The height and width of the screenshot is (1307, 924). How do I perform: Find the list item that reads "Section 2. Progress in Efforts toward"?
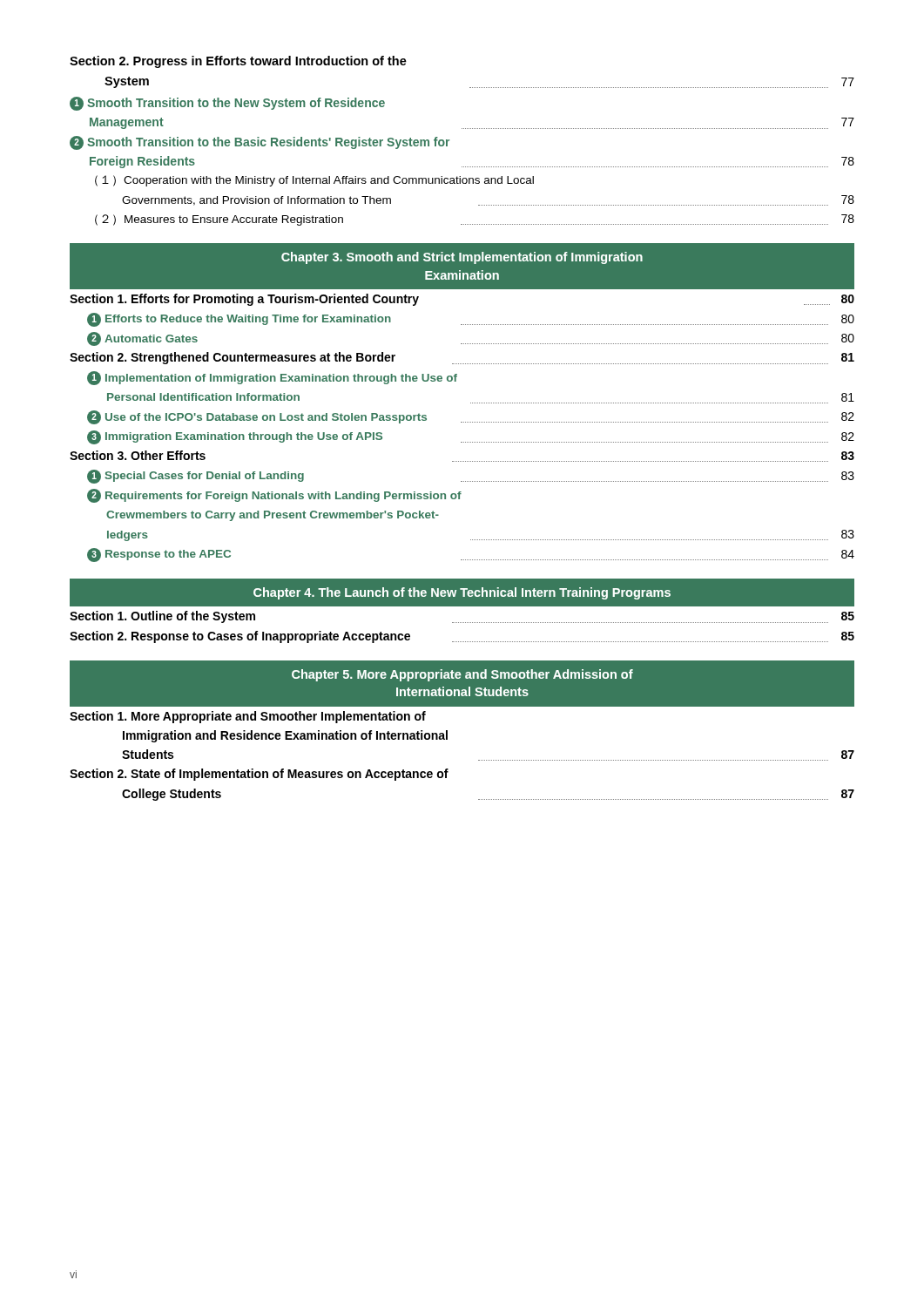(238, 62)
